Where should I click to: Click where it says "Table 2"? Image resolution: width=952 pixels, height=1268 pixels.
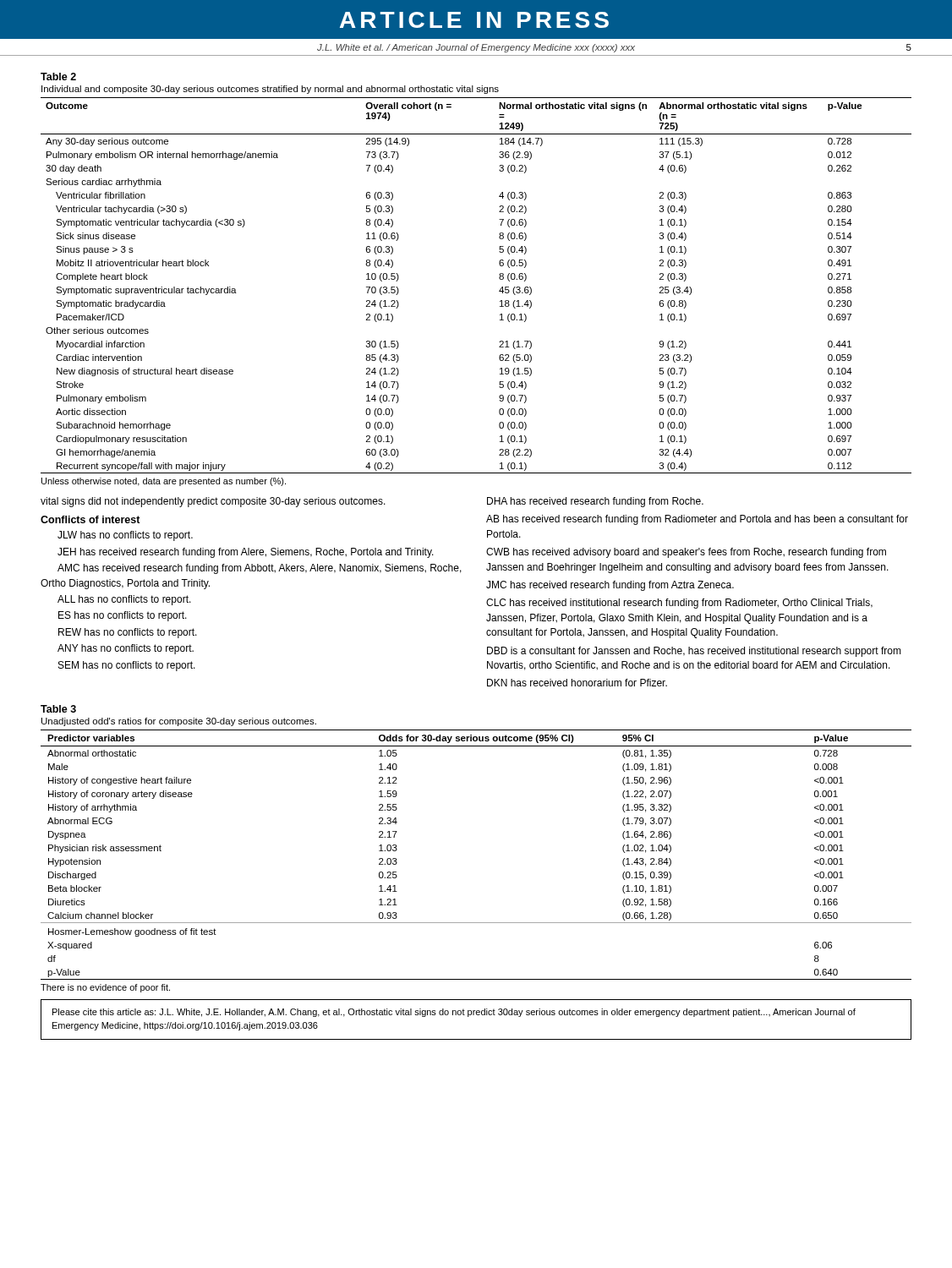click(x=58, y=77)
